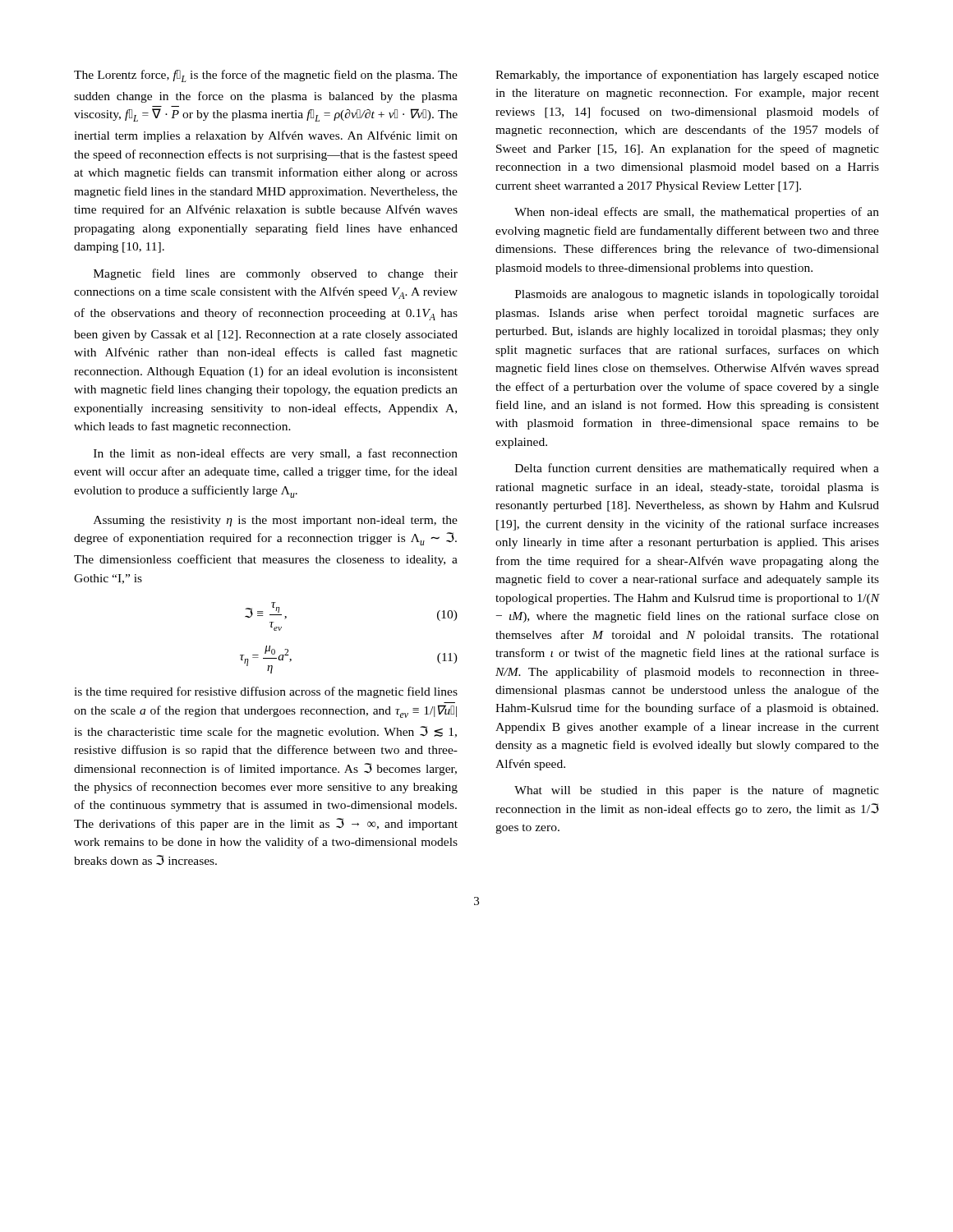Find the text block that reads "Remarkably, the importance of exponentiation has largely escaped"
The width and height of the screenshot is (953, 1232).
[687, 130]
